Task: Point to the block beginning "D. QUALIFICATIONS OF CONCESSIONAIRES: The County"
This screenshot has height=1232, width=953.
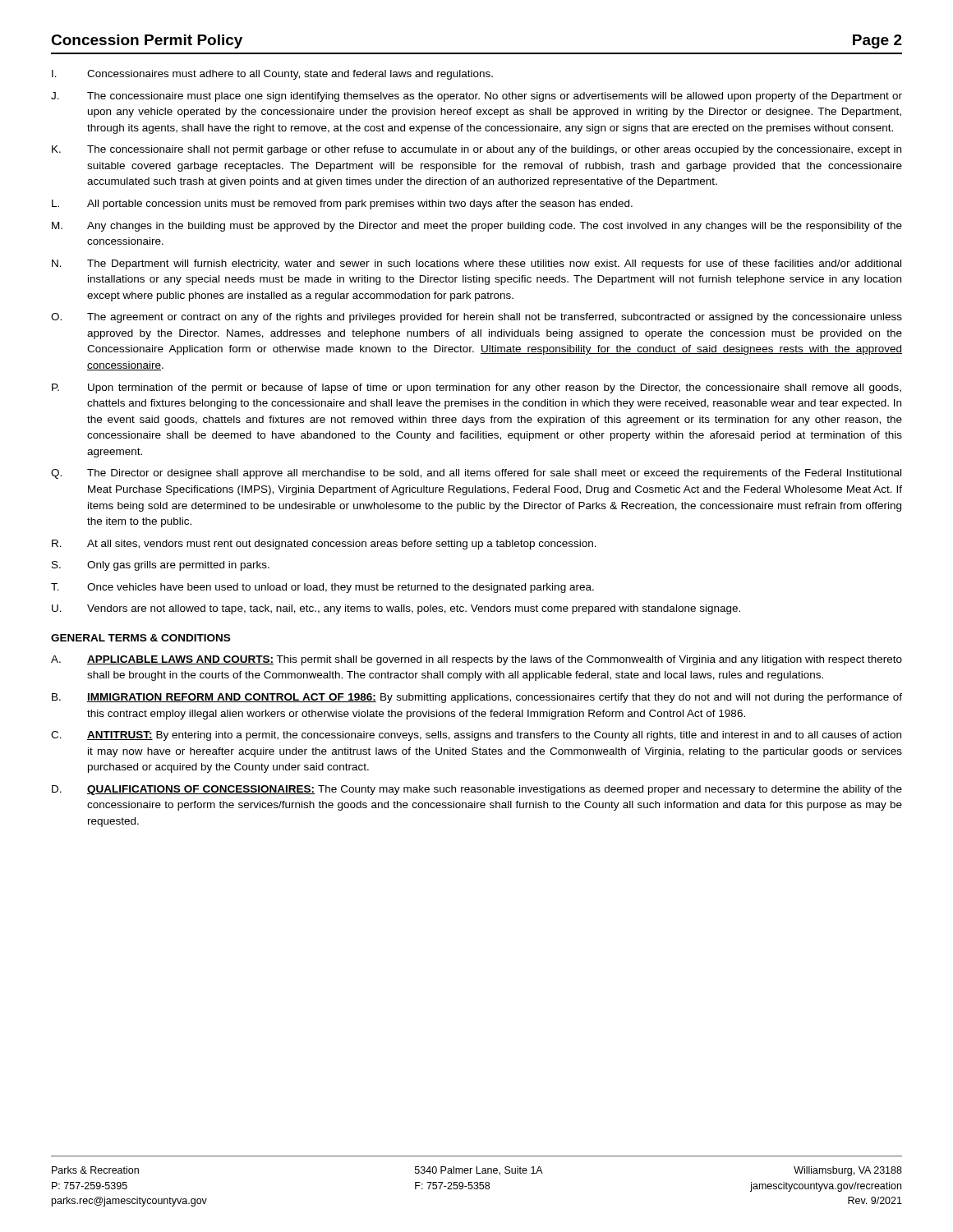Action: point(476,805)
